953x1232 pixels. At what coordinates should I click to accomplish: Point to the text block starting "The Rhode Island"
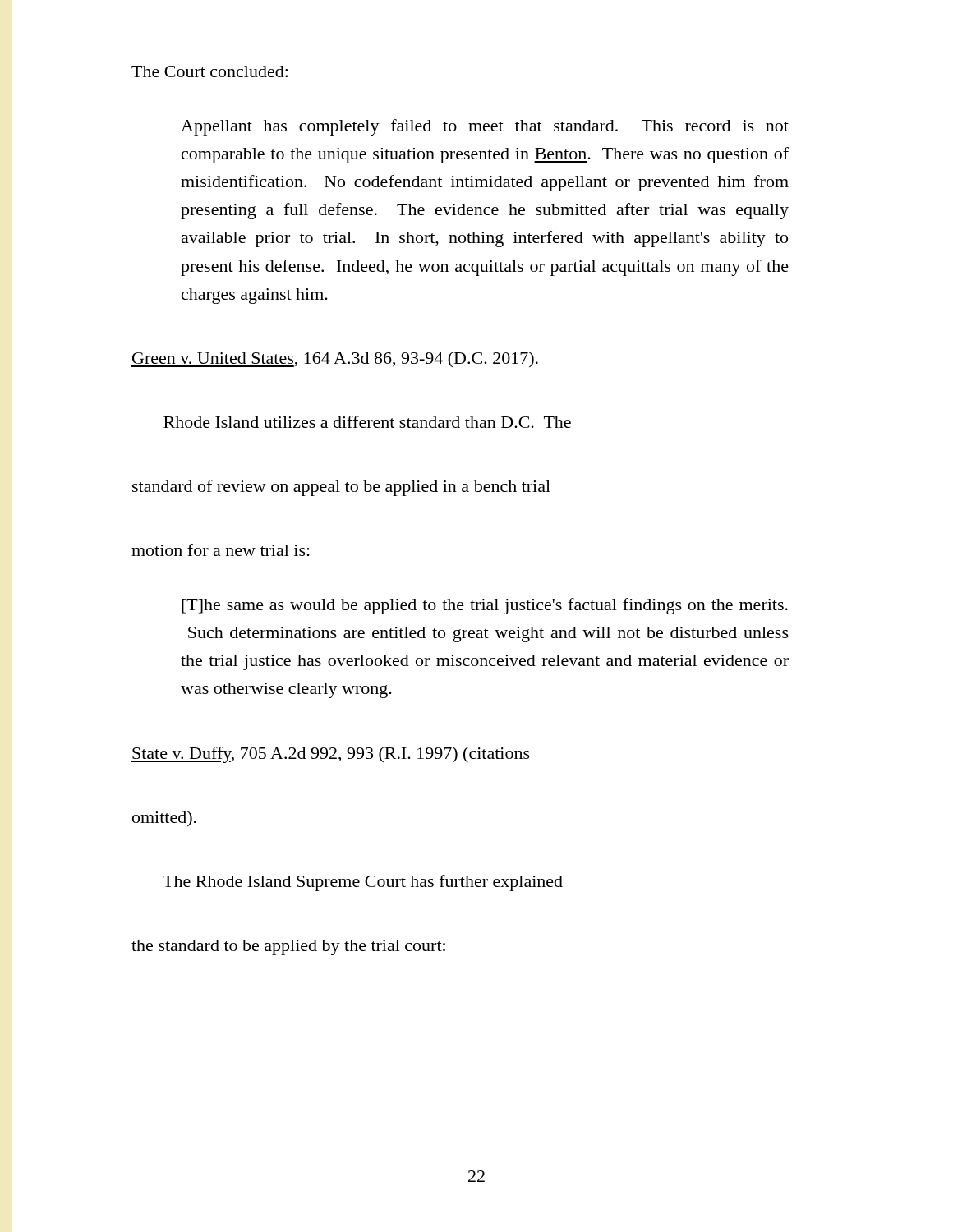(468, 881)
